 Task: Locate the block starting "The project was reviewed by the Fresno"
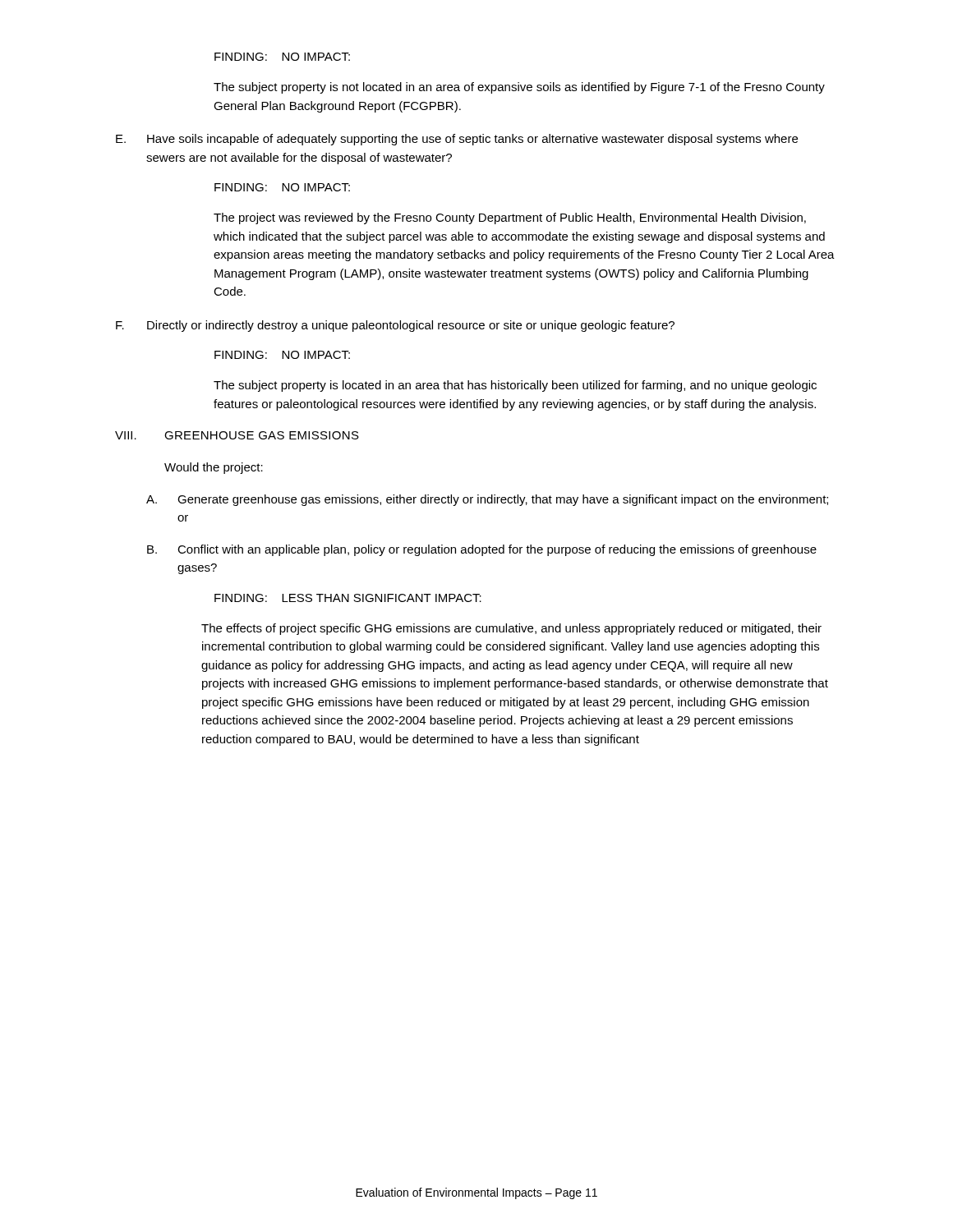pyautogui.click(x=524, y=254)
